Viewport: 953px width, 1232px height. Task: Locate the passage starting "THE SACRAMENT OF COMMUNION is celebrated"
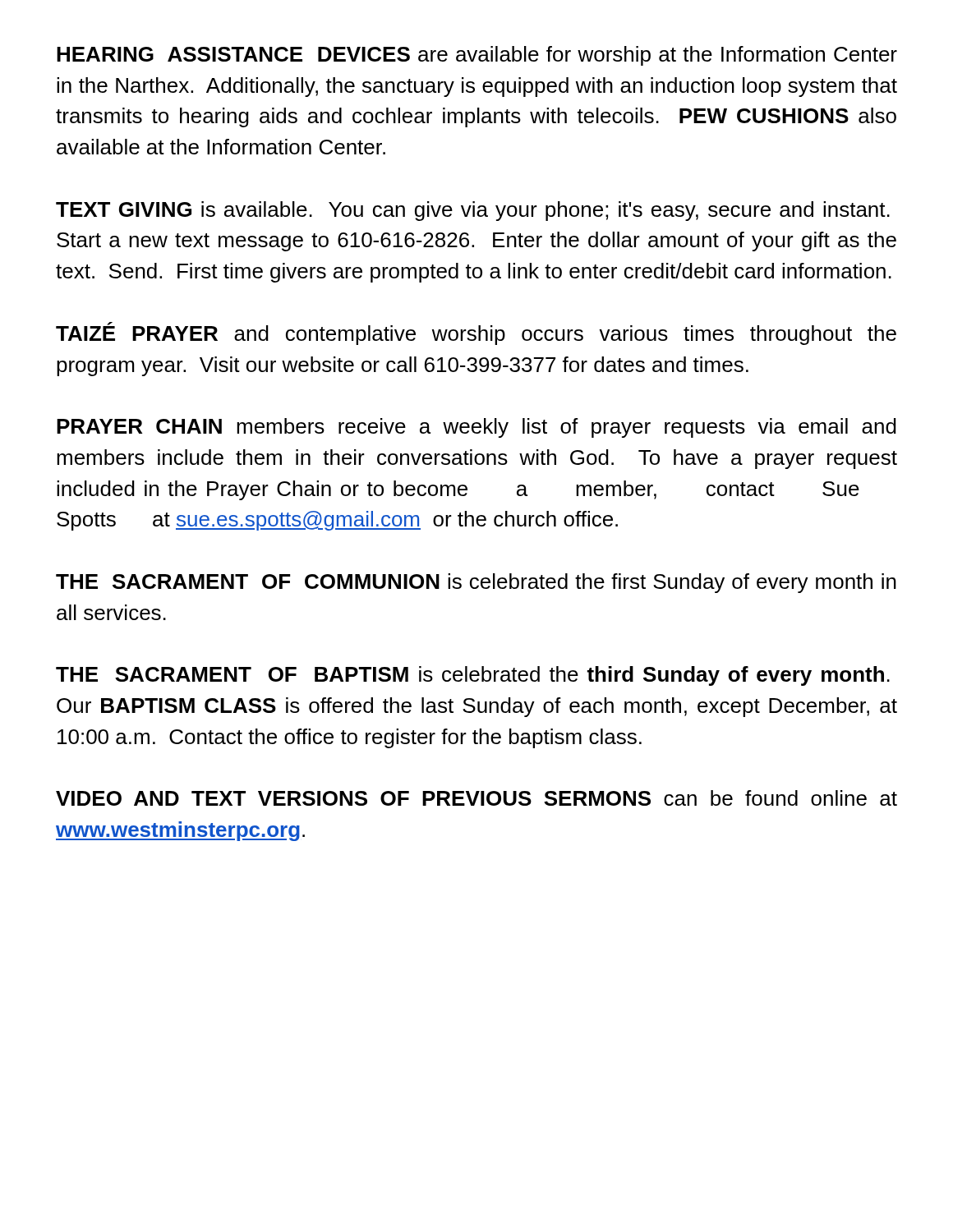476,597
